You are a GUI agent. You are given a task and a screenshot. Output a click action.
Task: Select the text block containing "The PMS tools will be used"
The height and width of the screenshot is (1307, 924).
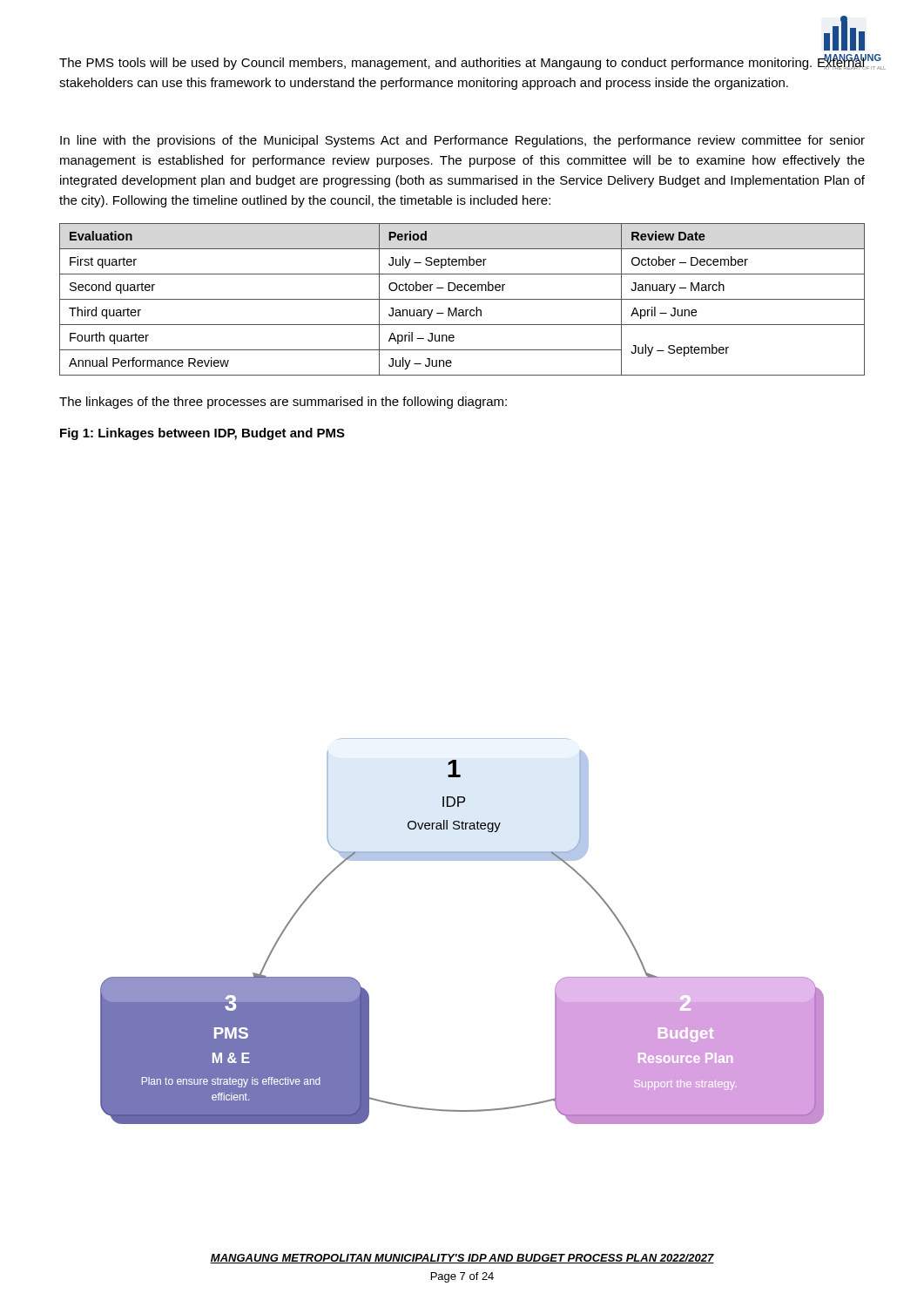point(462,72)
